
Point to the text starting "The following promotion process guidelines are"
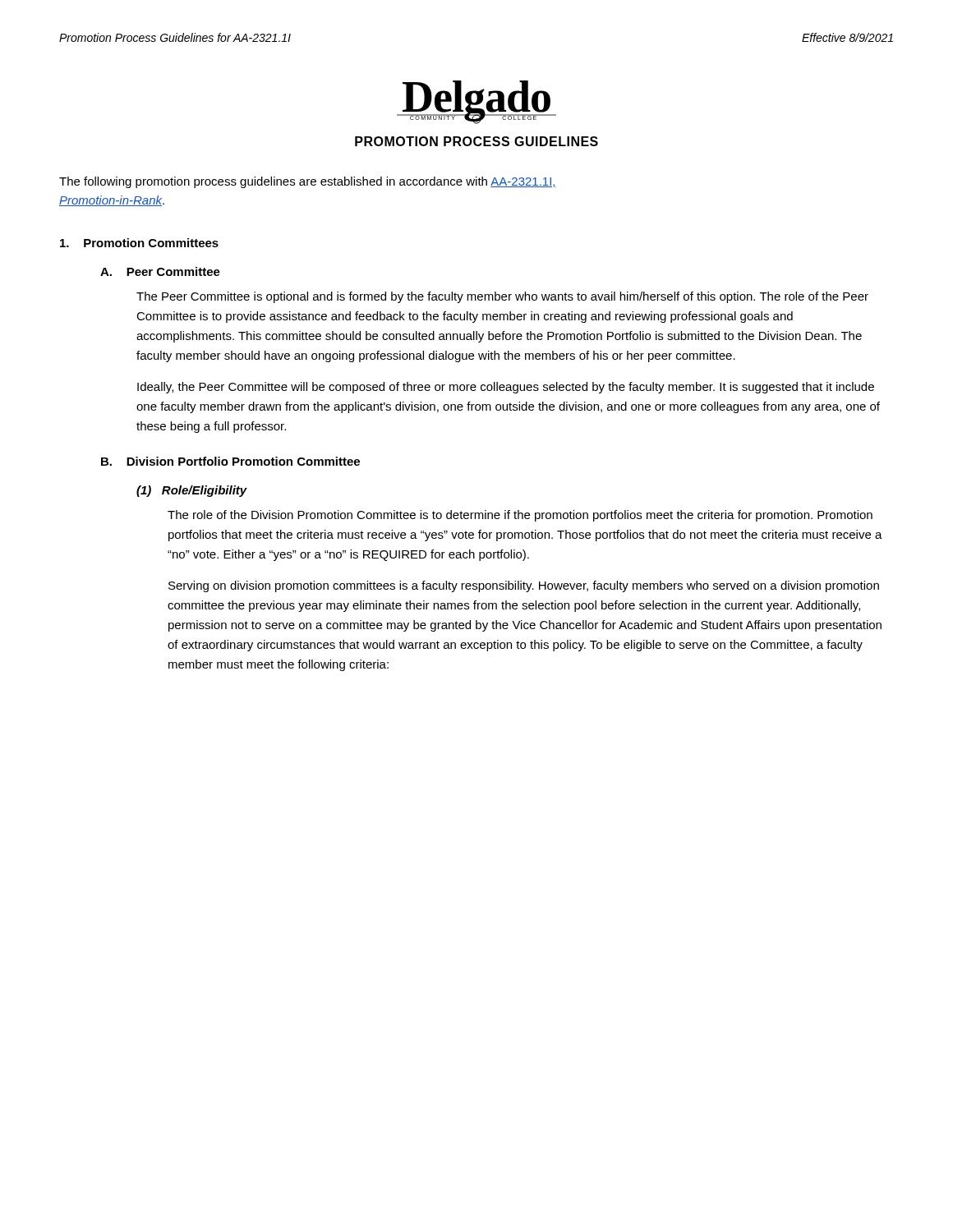pyautogui.click(x=307, y=190)
